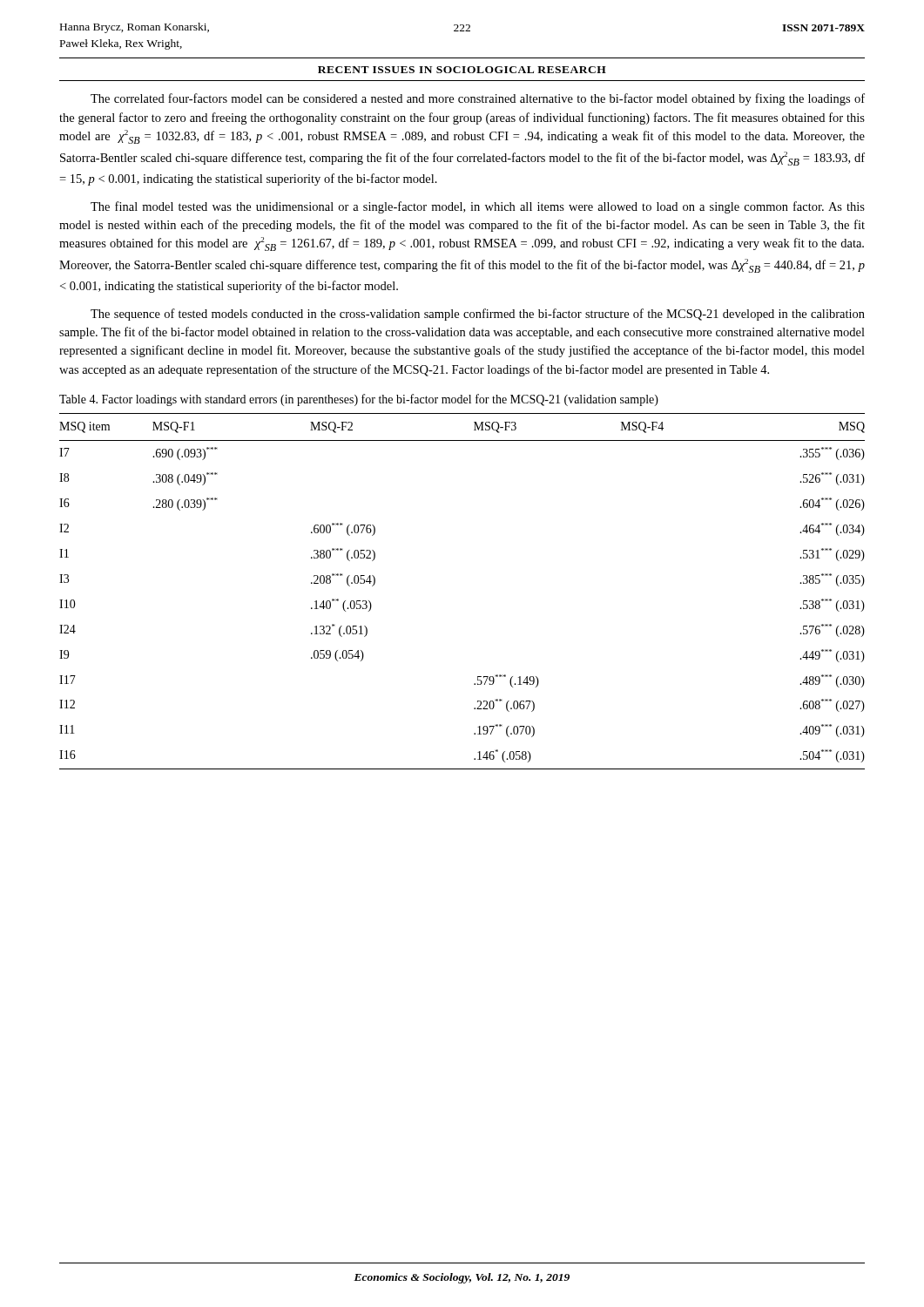Screen dimensions: 1307x924
Task: Locate the region starting "The sequence of tested models conducted in the"
Action: 462,342
